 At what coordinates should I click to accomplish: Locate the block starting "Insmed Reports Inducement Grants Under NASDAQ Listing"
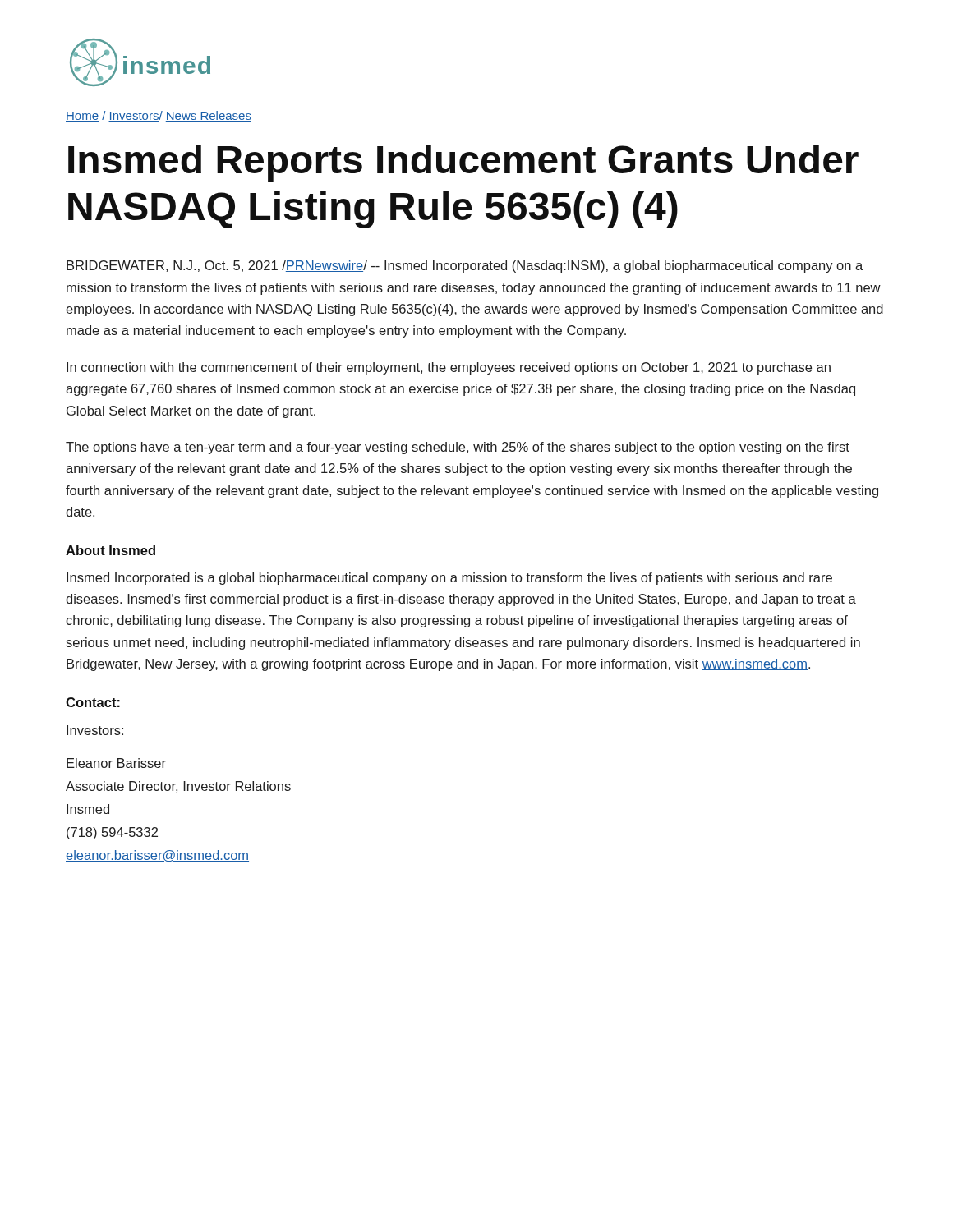click(462, 183)
